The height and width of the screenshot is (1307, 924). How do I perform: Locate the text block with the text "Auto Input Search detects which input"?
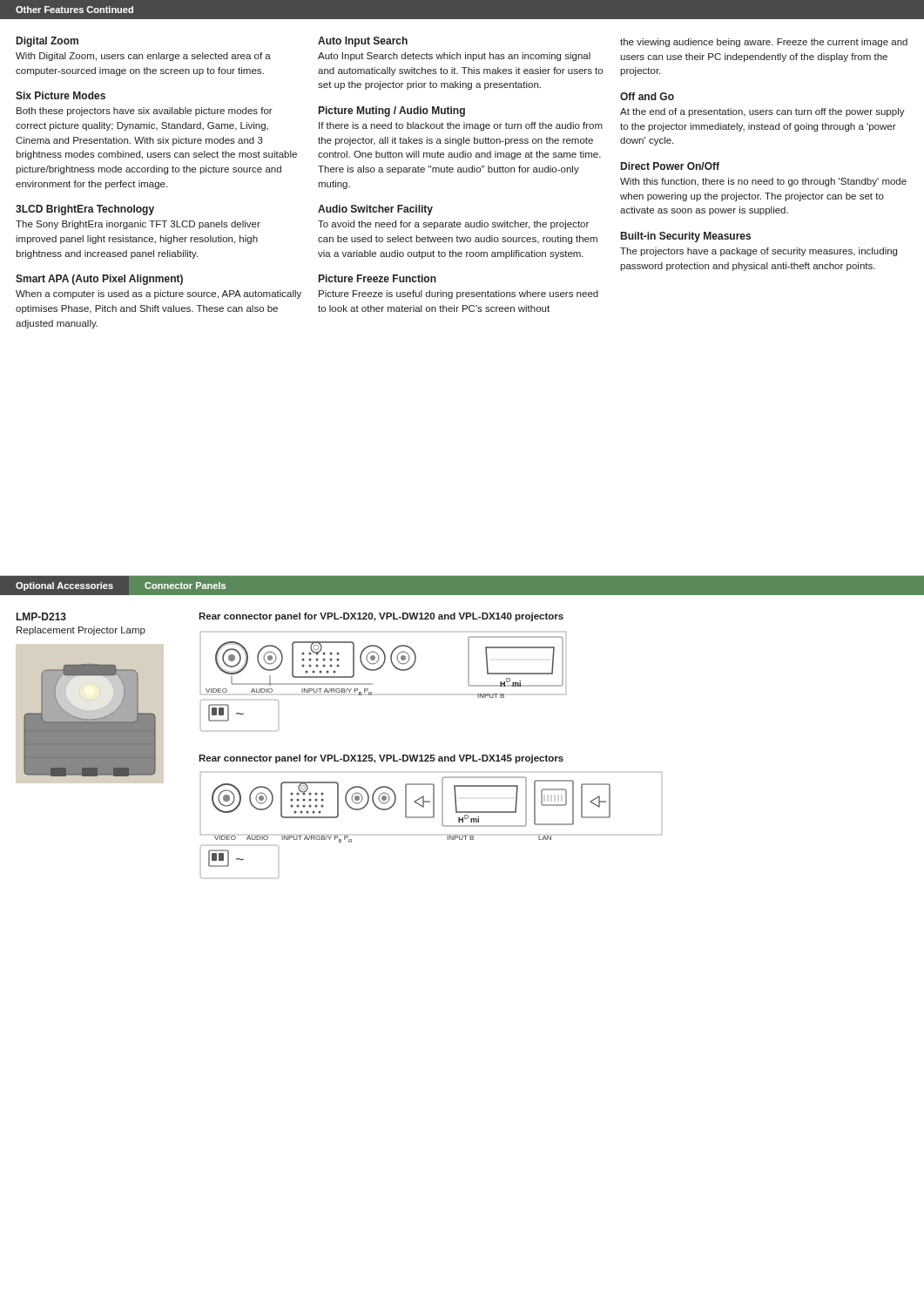click(461, 70)
